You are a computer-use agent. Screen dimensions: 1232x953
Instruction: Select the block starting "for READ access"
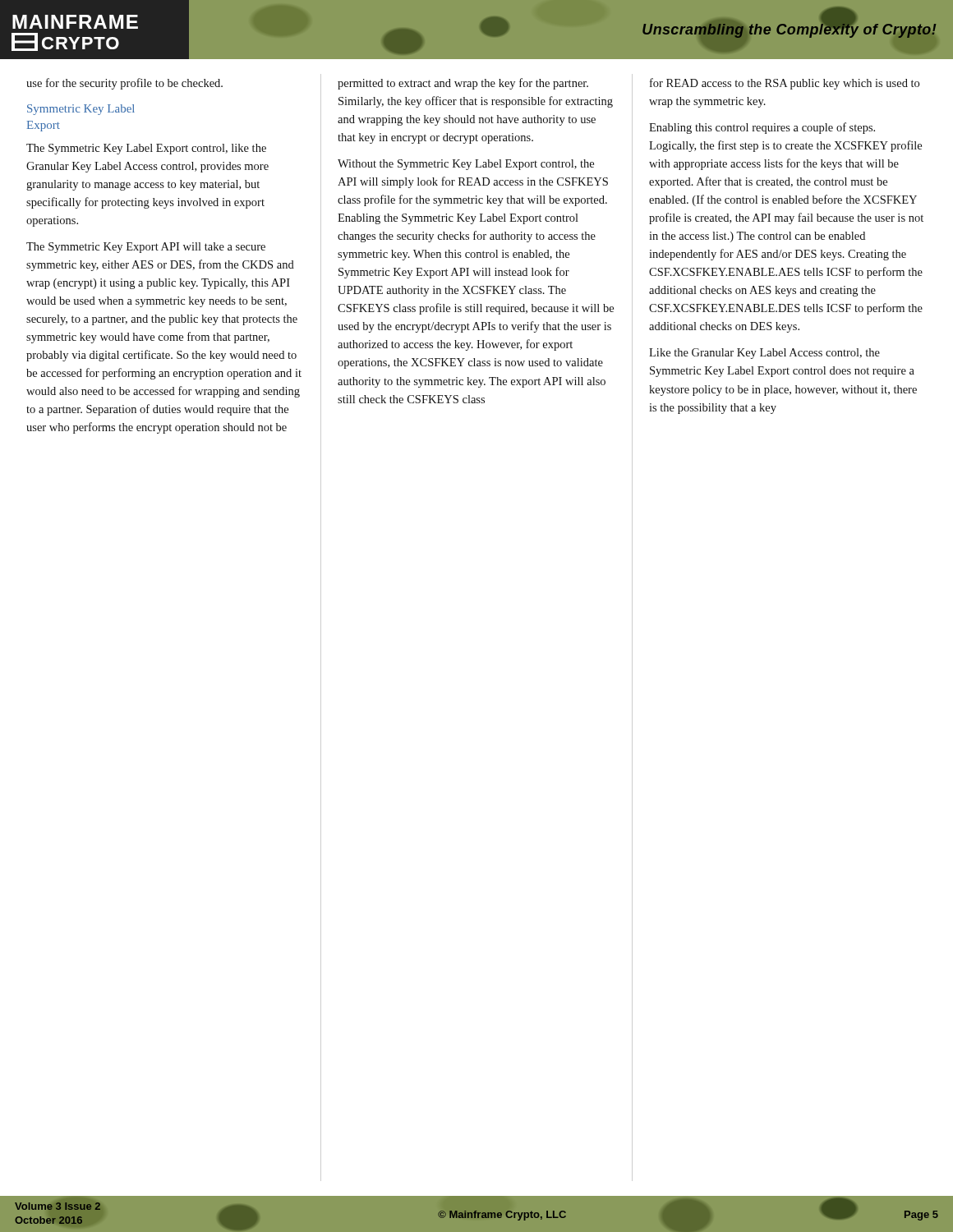coord(788,245)
